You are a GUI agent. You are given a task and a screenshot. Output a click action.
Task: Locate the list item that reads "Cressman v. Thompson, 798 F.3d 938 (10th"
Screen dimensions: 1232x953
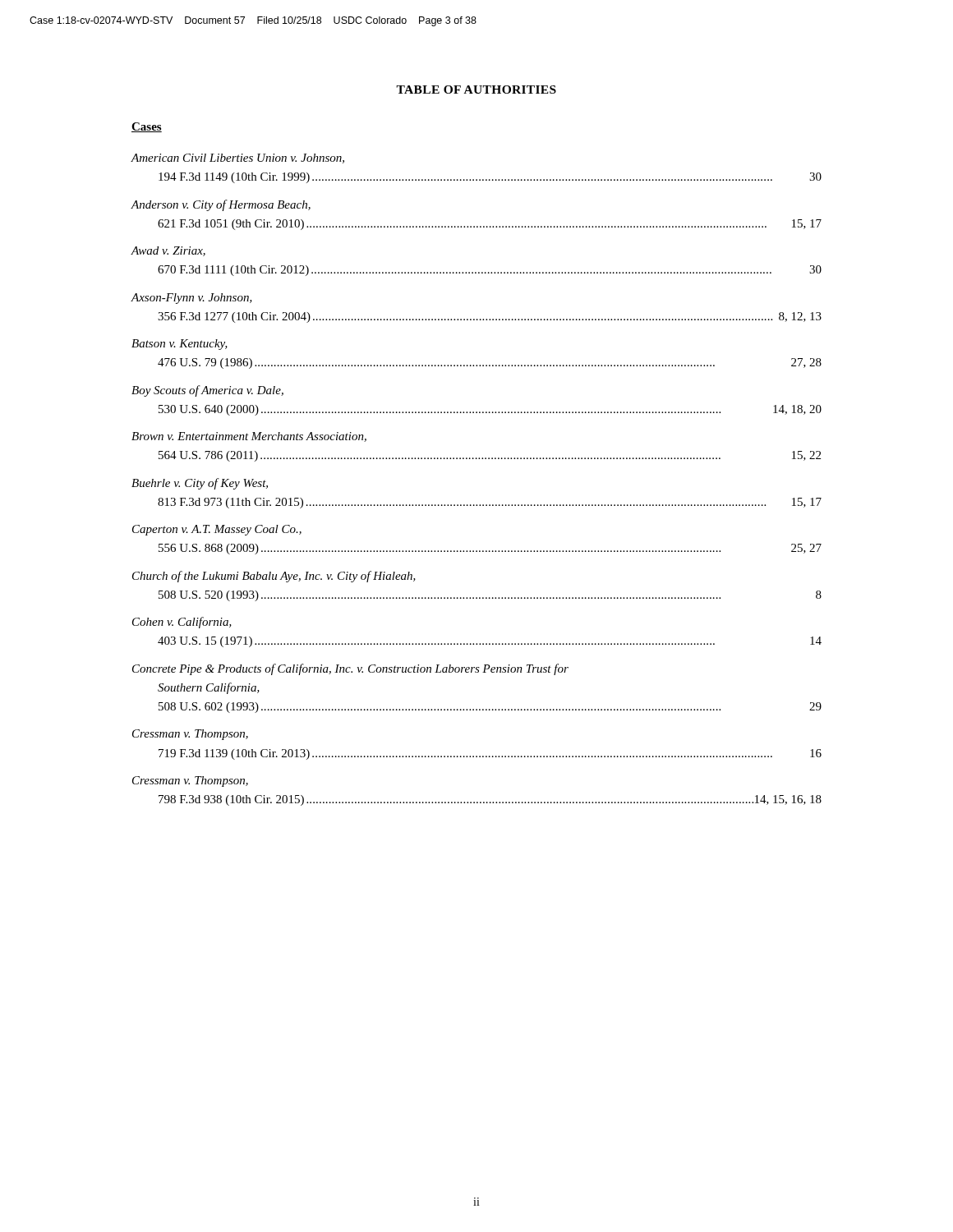point(476,790)
